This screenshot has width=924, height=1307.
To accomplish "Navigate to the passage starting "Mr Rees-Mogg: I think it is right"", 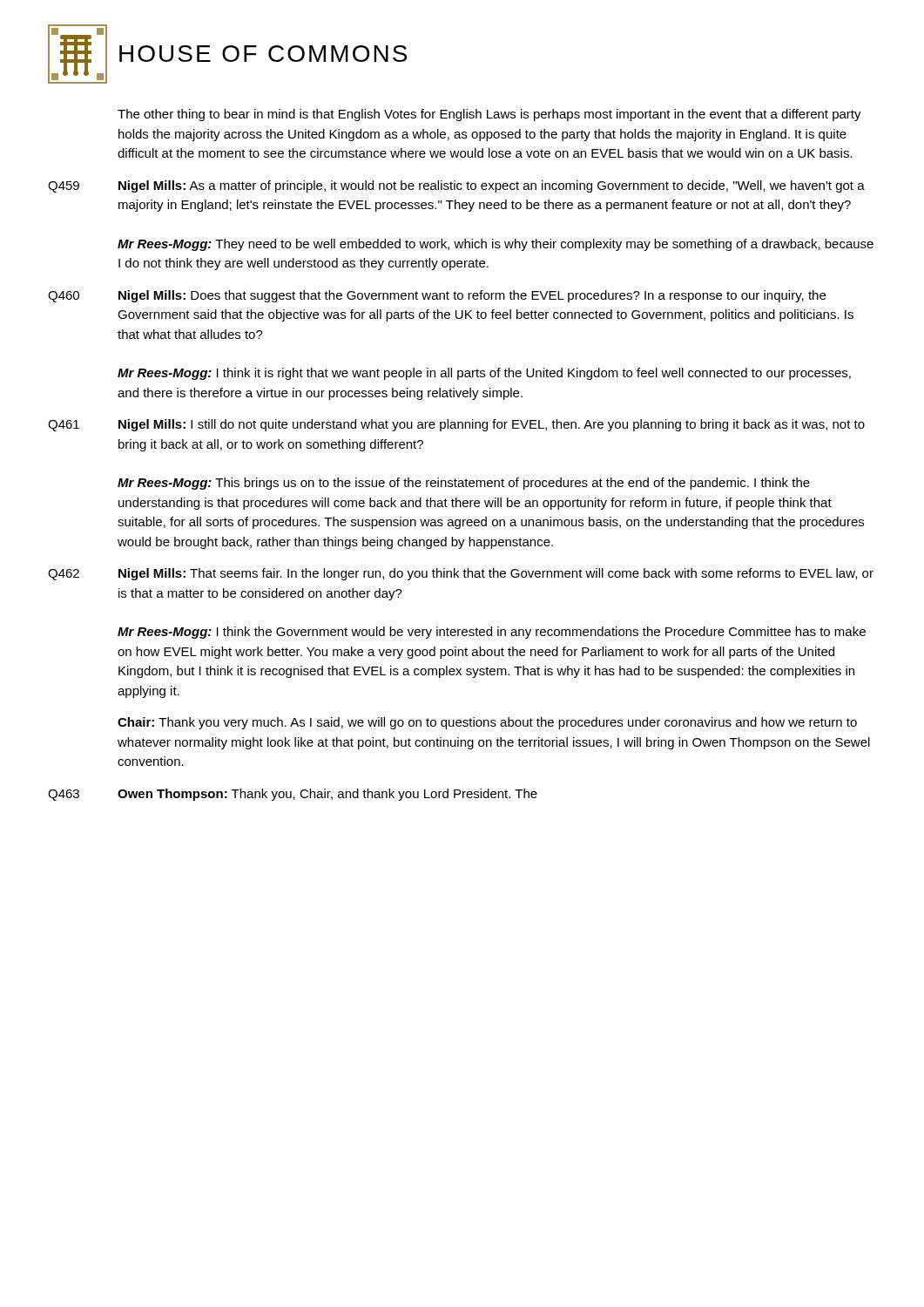I will pos(497,383).
